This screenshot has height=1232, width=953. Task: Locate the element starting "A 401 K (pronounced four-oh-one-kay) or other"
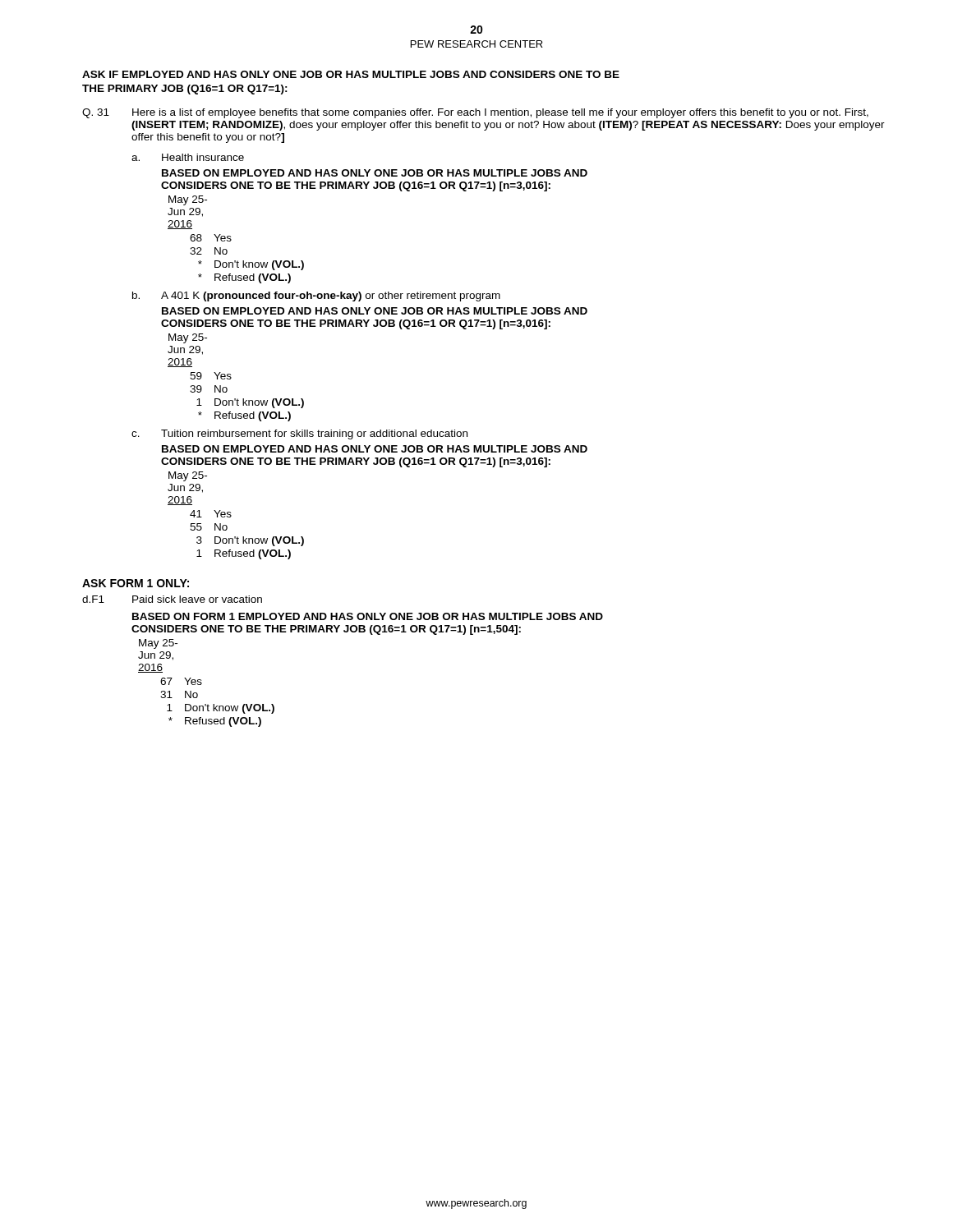coord(331,297)
